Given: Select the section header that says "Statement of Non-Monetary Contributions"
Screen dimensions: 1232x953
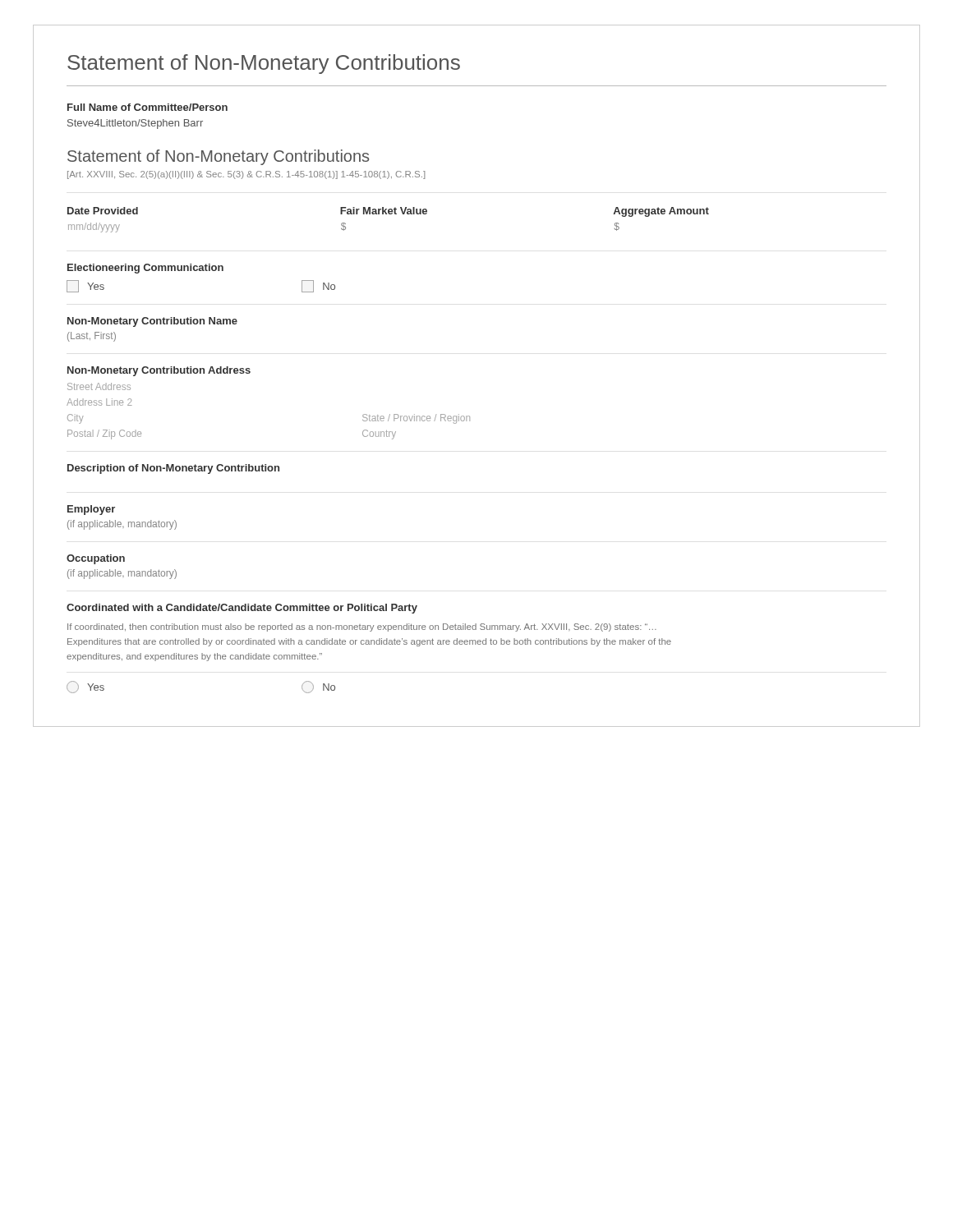Looking at the screenshot, I should [x=218, y=156].
